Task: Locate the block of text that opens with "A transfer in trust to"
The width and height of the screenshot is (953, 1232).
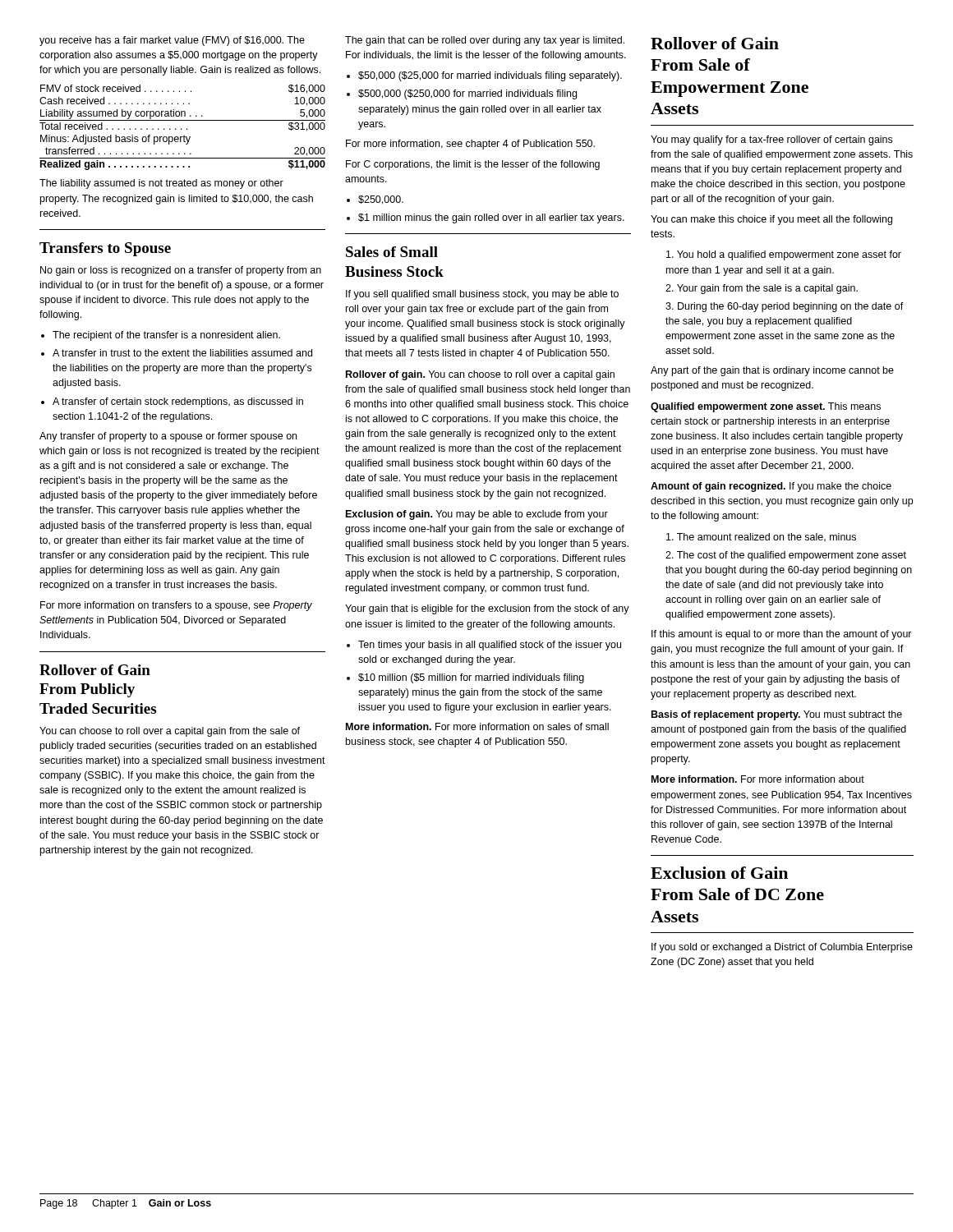Action: coord(182,368)
